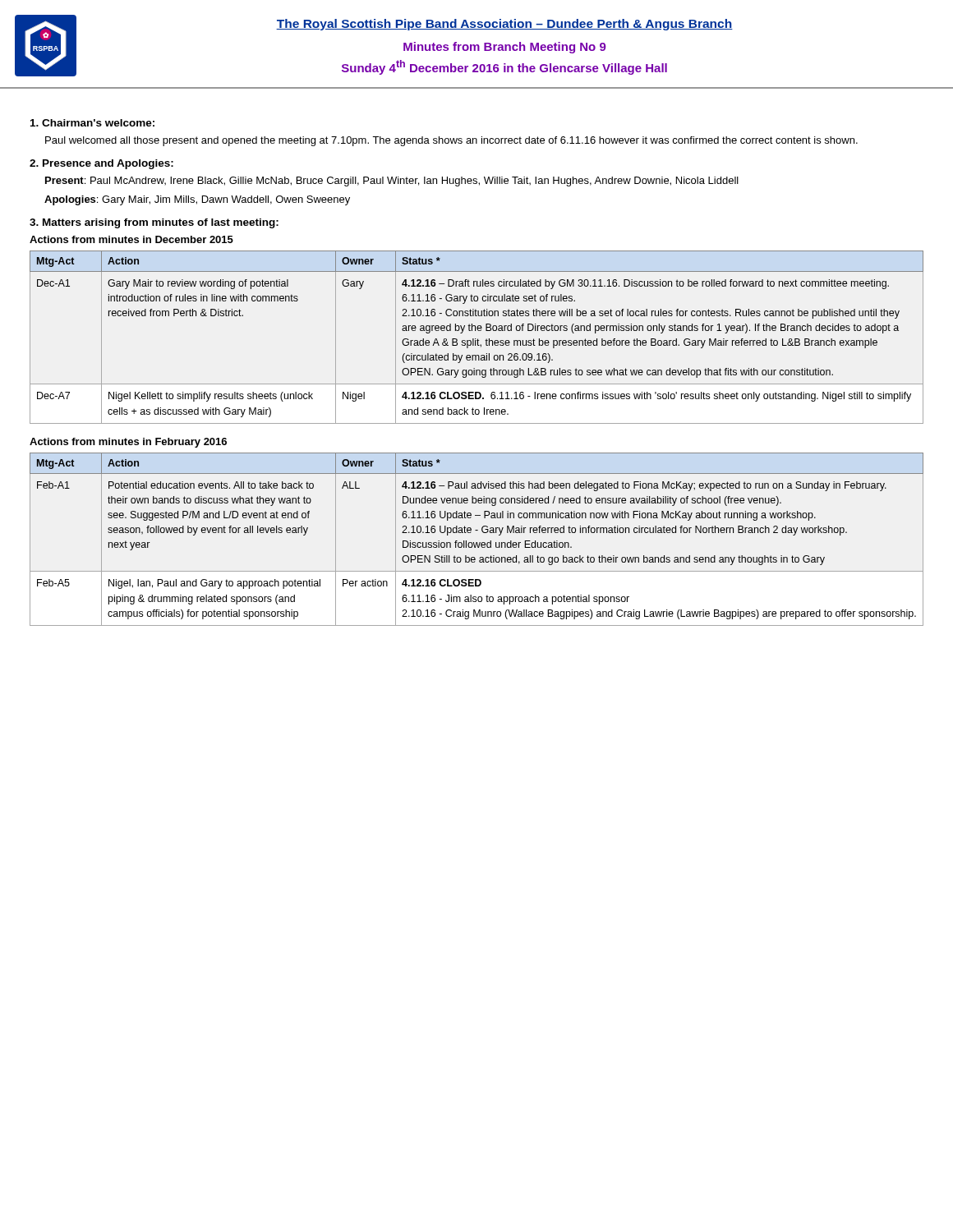Locate the section header with the text "3. Matters arising from minutes of last"
953x1232 pixels.
(154, 222)
